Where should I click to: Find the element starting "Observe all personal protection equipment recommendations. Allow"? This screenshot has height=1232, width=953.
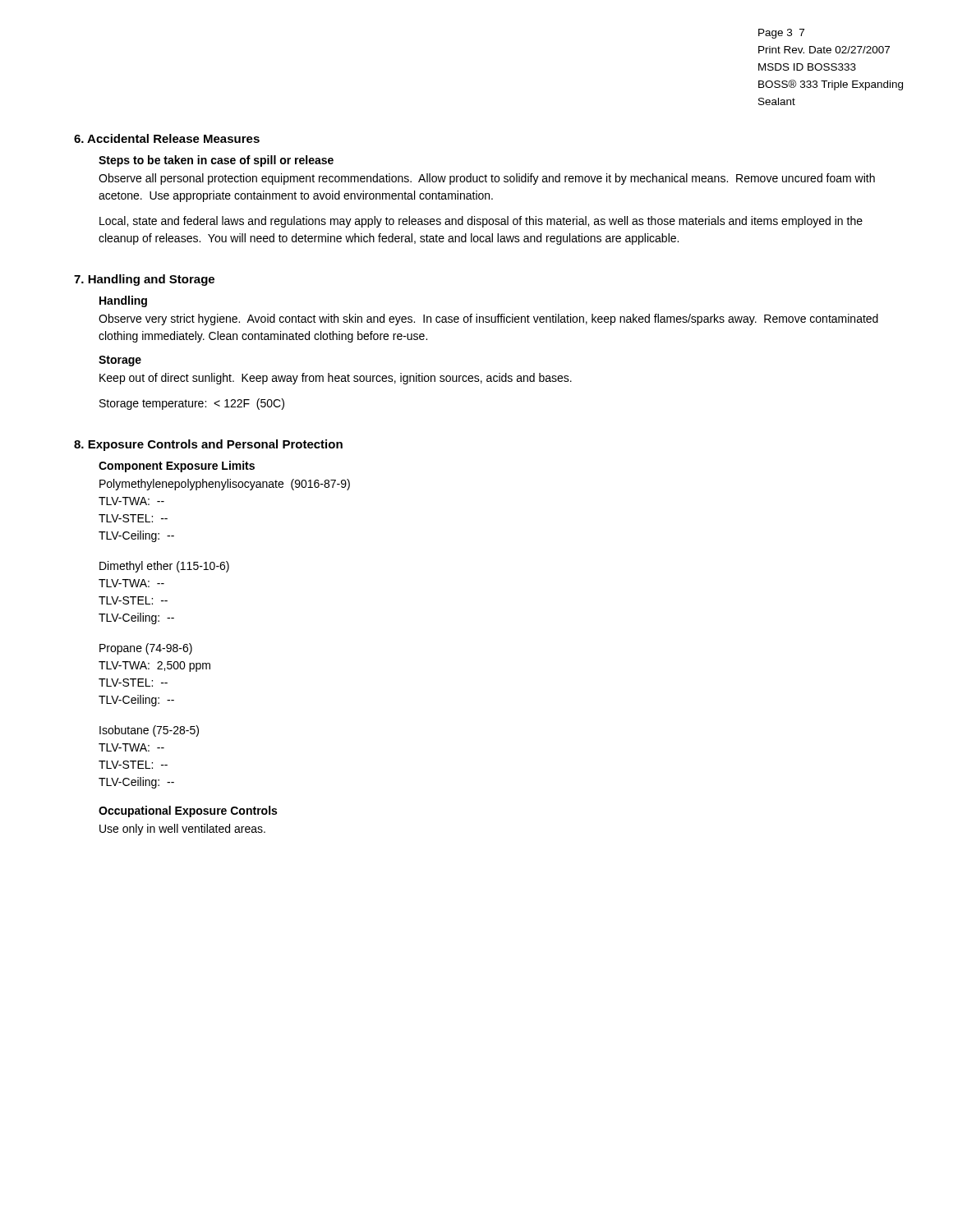point(487,187)
